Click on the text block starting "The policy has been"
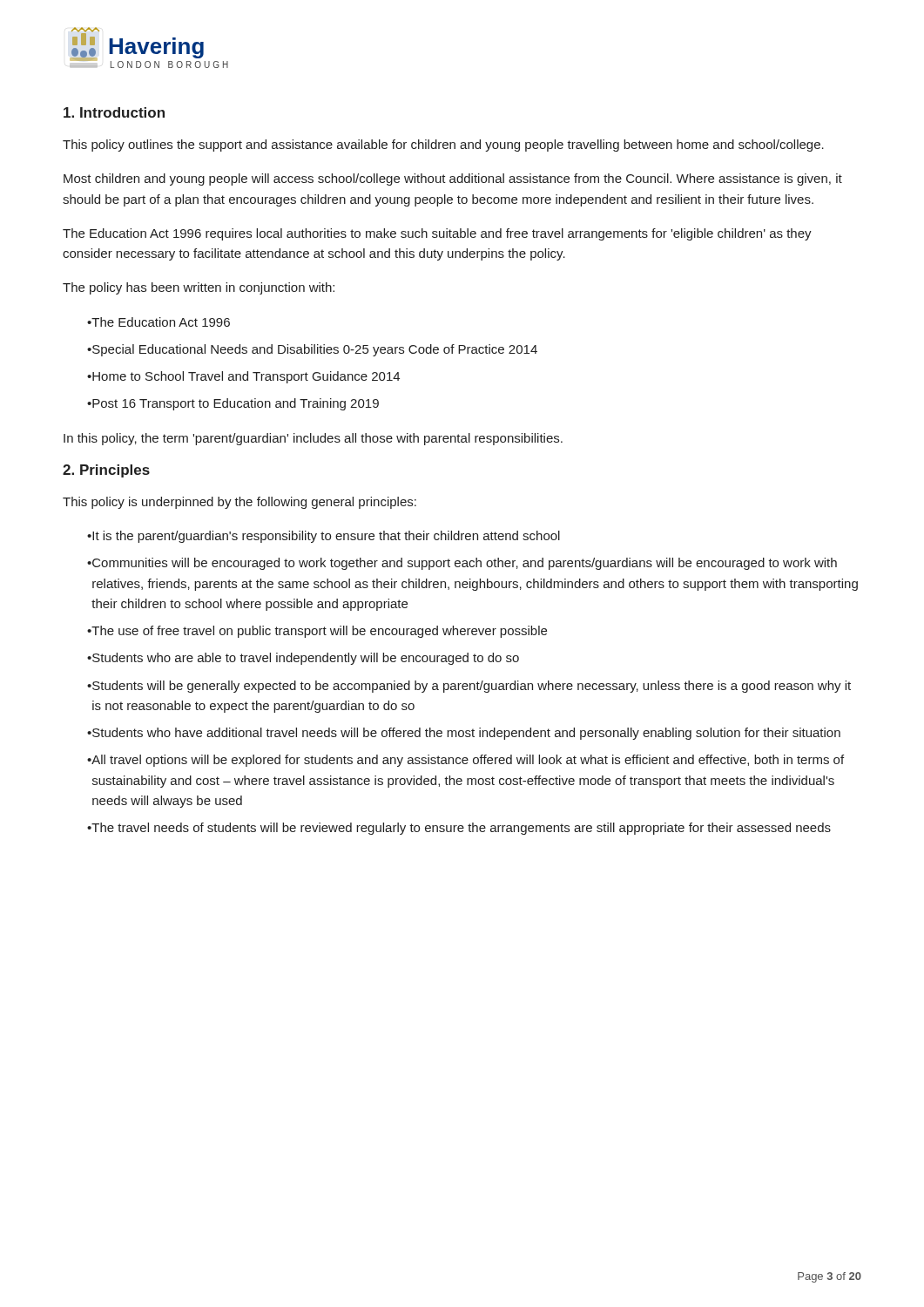Image resolution: width=924 pixels, height=1307 pixels. pyautogui.click(x=199, y=287)
